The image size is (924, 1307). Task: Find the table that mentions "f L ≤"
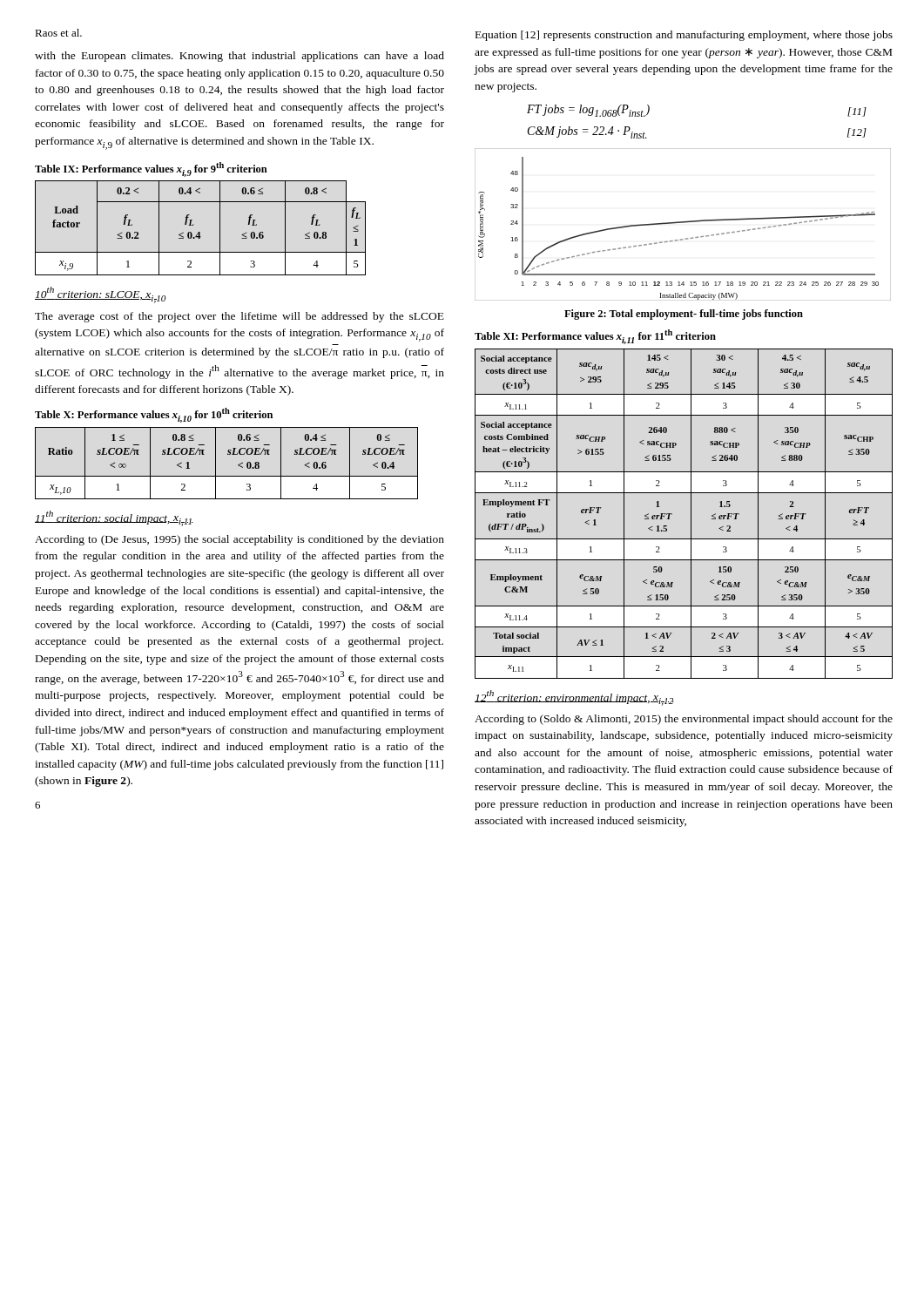(200, 228)
